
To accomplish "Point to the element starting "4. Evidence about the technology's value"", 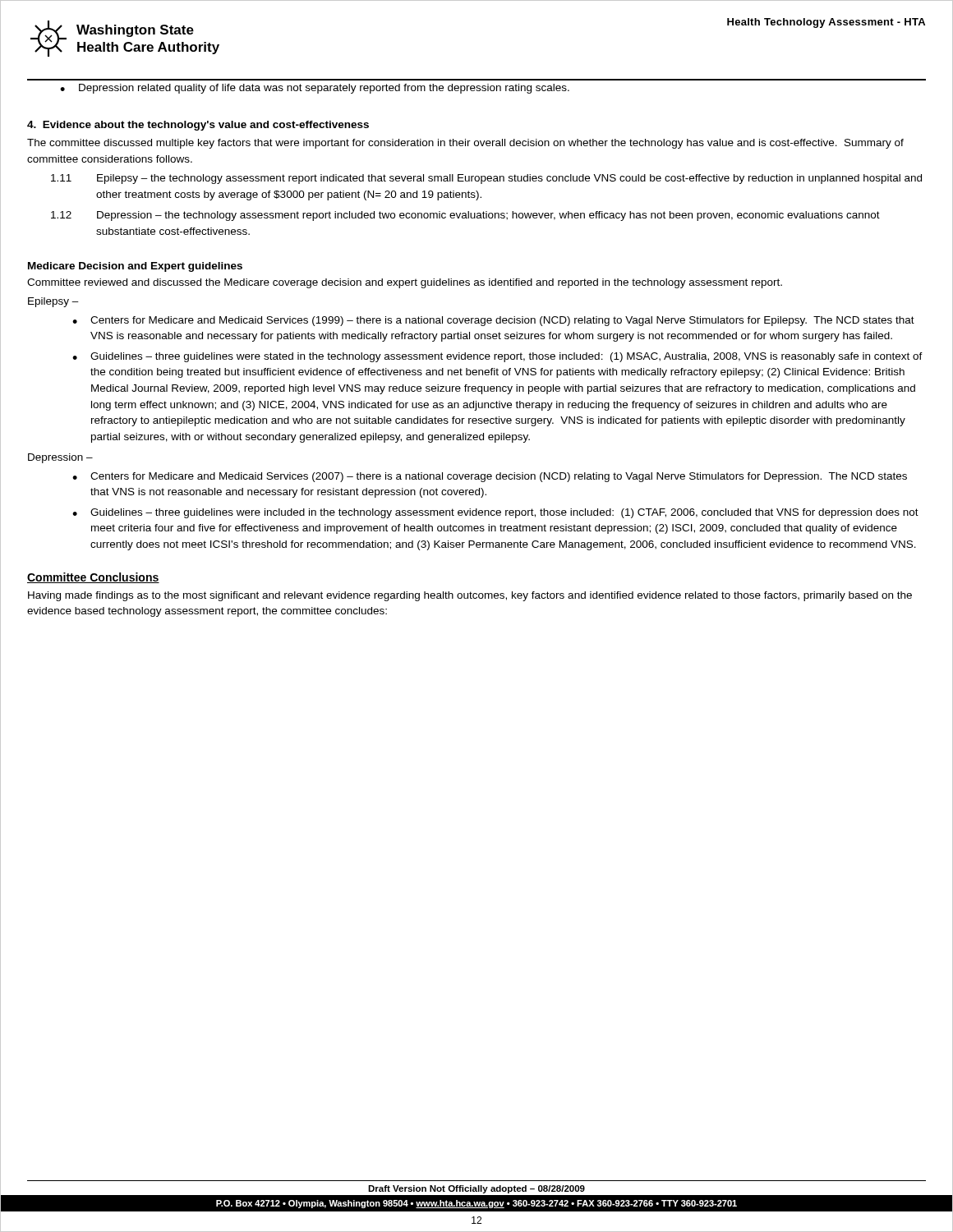I will (x=198, y=125).
